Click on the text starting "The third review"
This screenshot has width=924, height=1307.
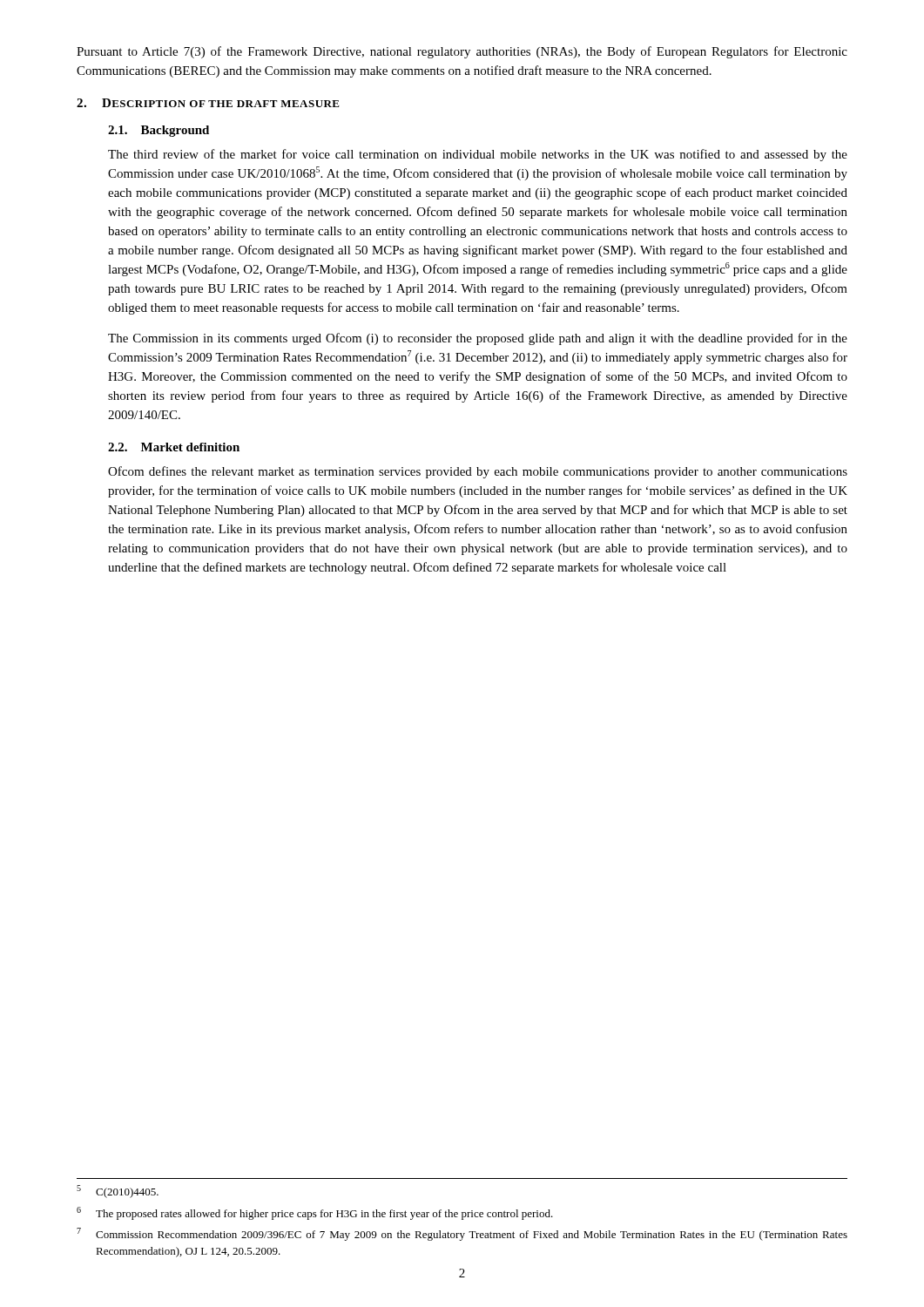point(478,231)
